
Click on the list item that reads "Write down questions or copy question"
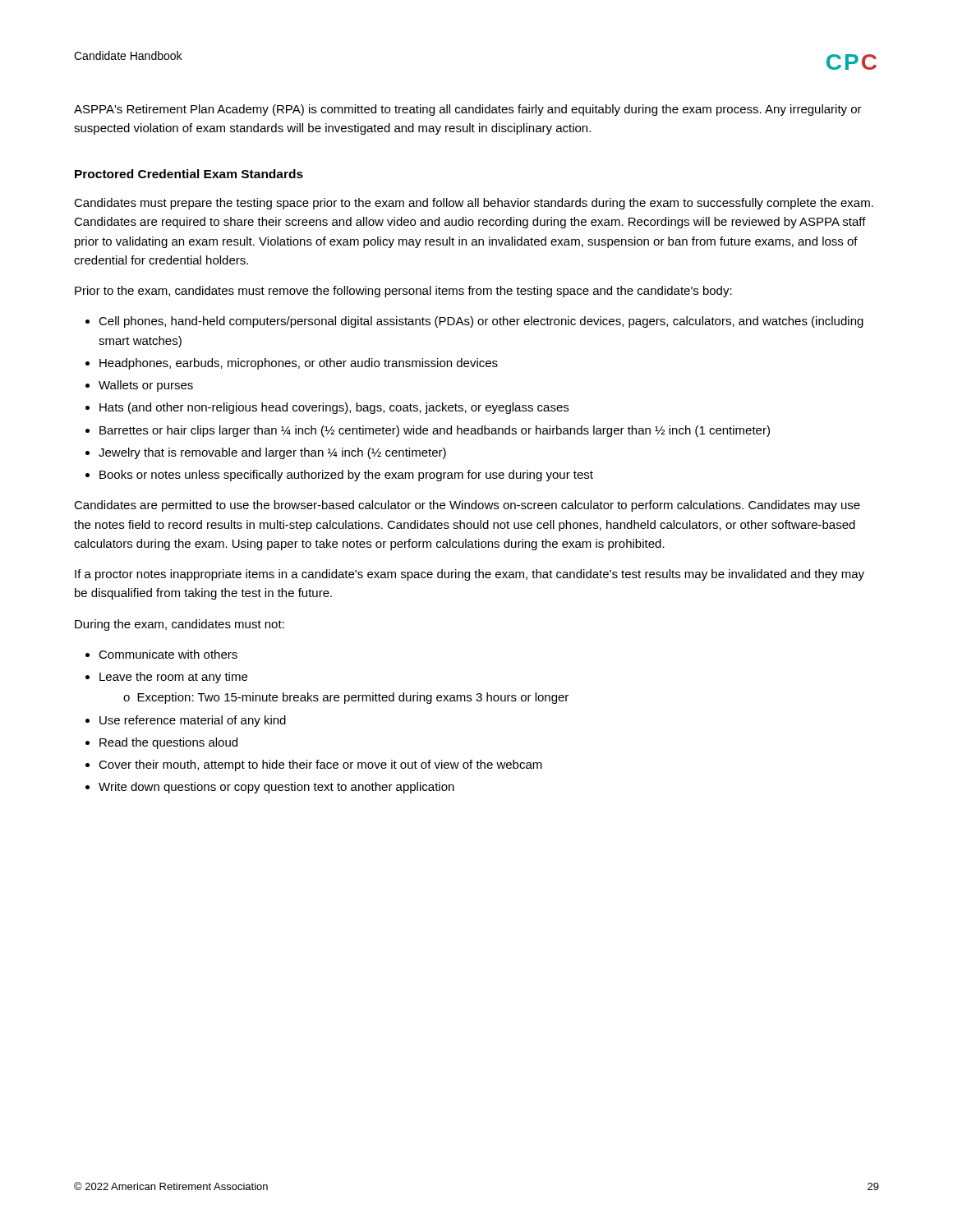[x=277, y=787]
